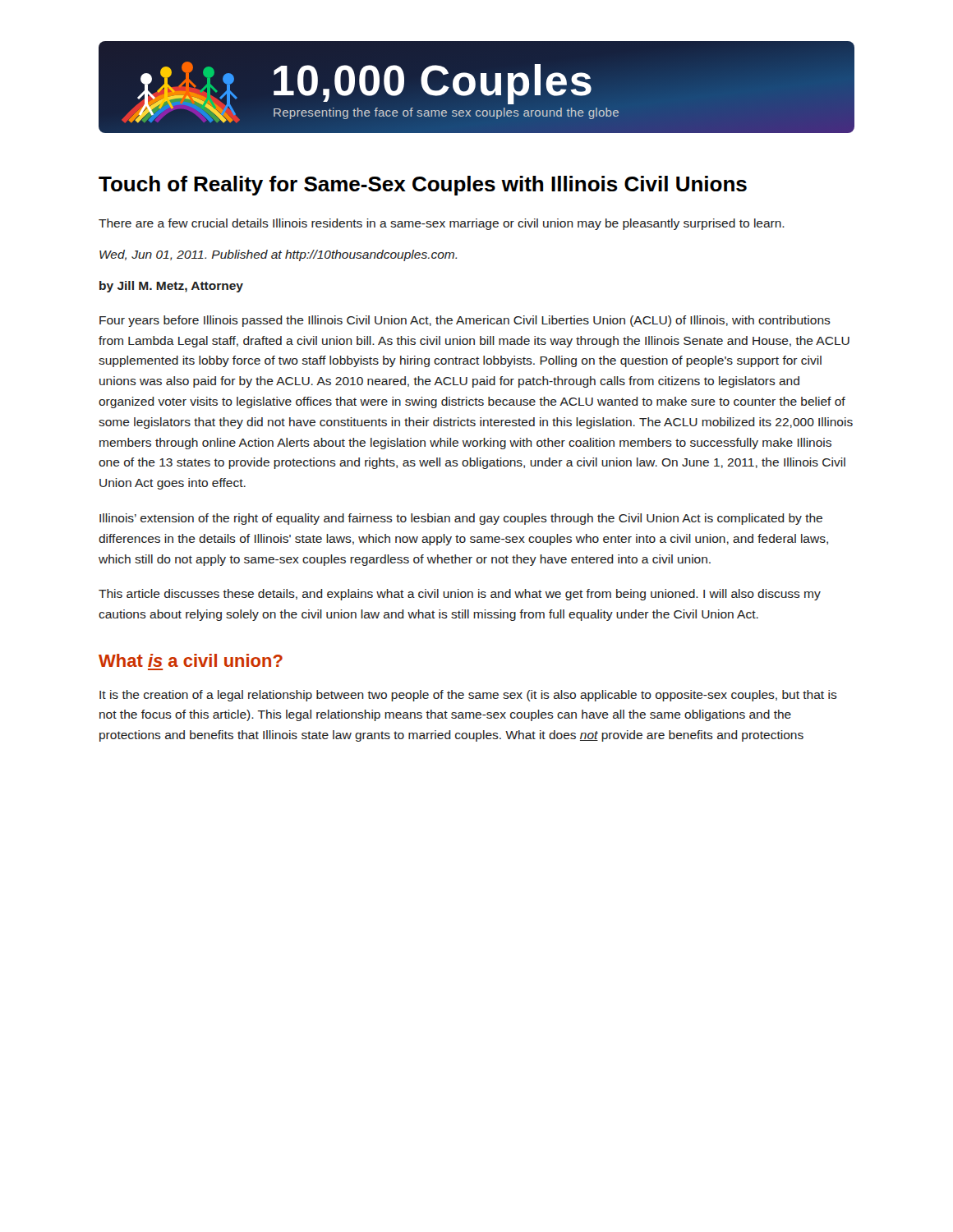
Task: Locate the text "What is a civil union?"
Action: (191, 661)
